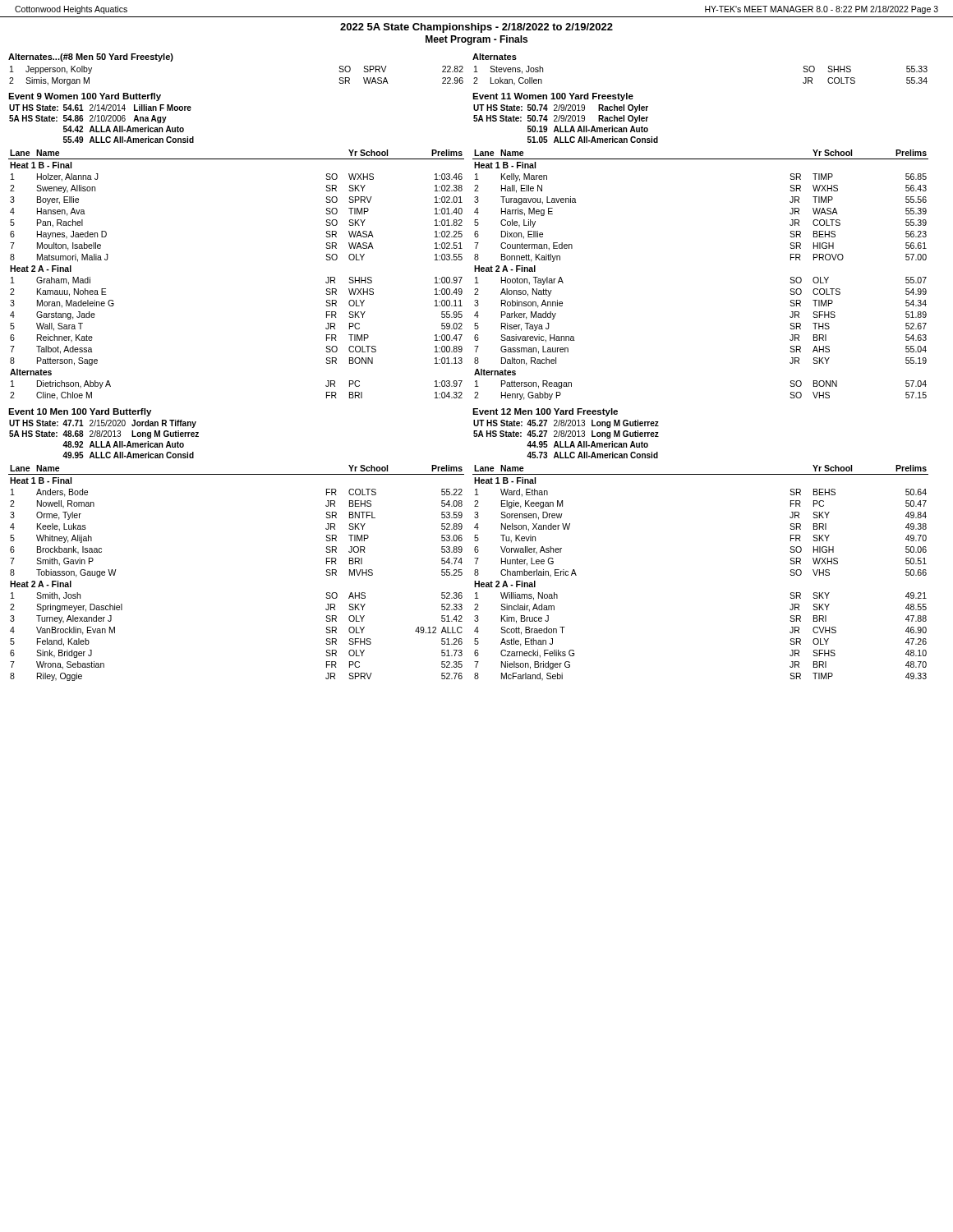Select the text block that says "UT HS State:50.742/9/2019Rachel Oyler 5A HS"
This screenshot has width=953, height=1232.
click(566, 124)
